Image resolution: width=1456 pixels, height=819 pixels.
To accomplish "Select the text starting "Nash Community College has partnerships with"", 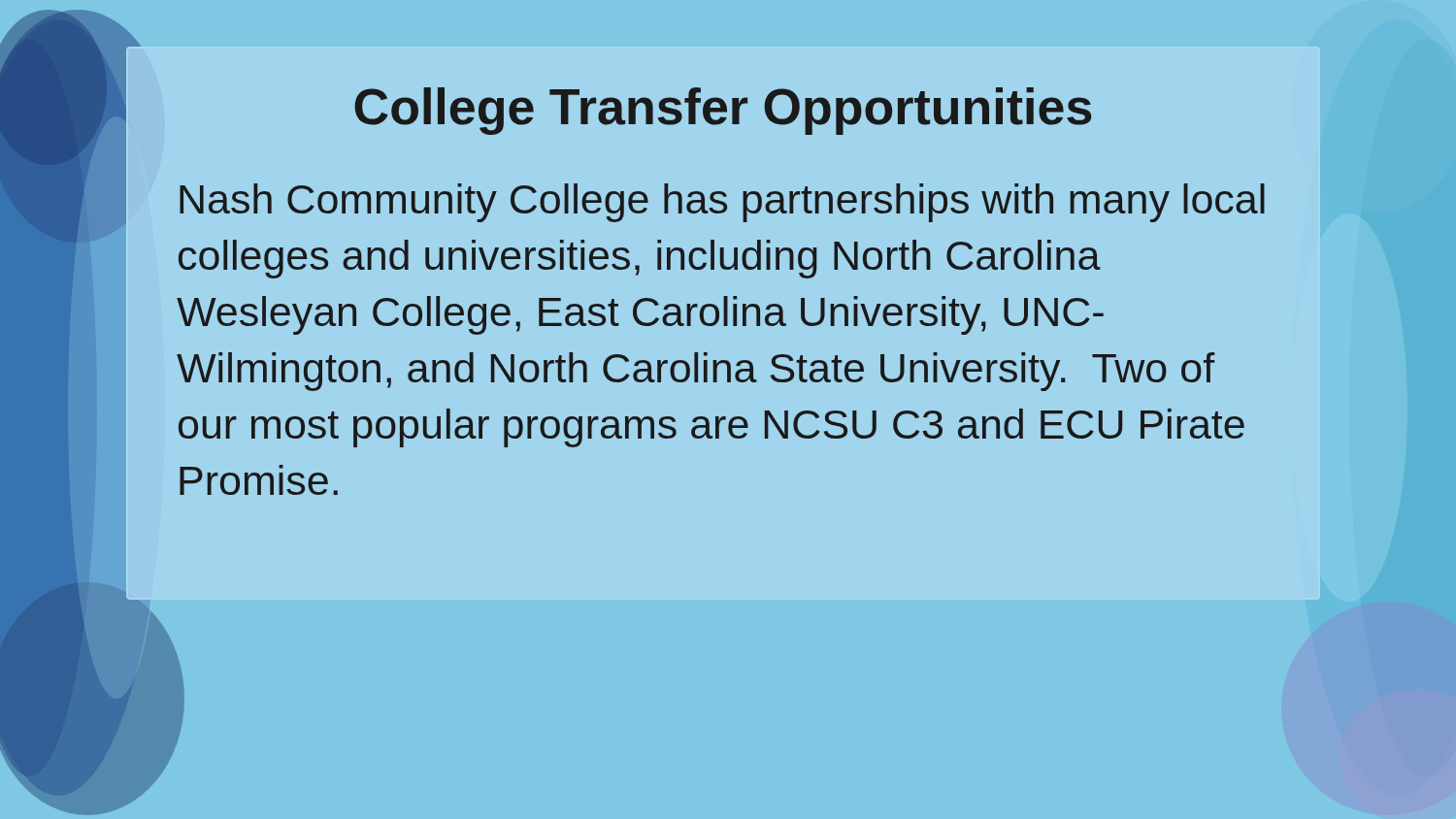I will click(x=722, y=340).
